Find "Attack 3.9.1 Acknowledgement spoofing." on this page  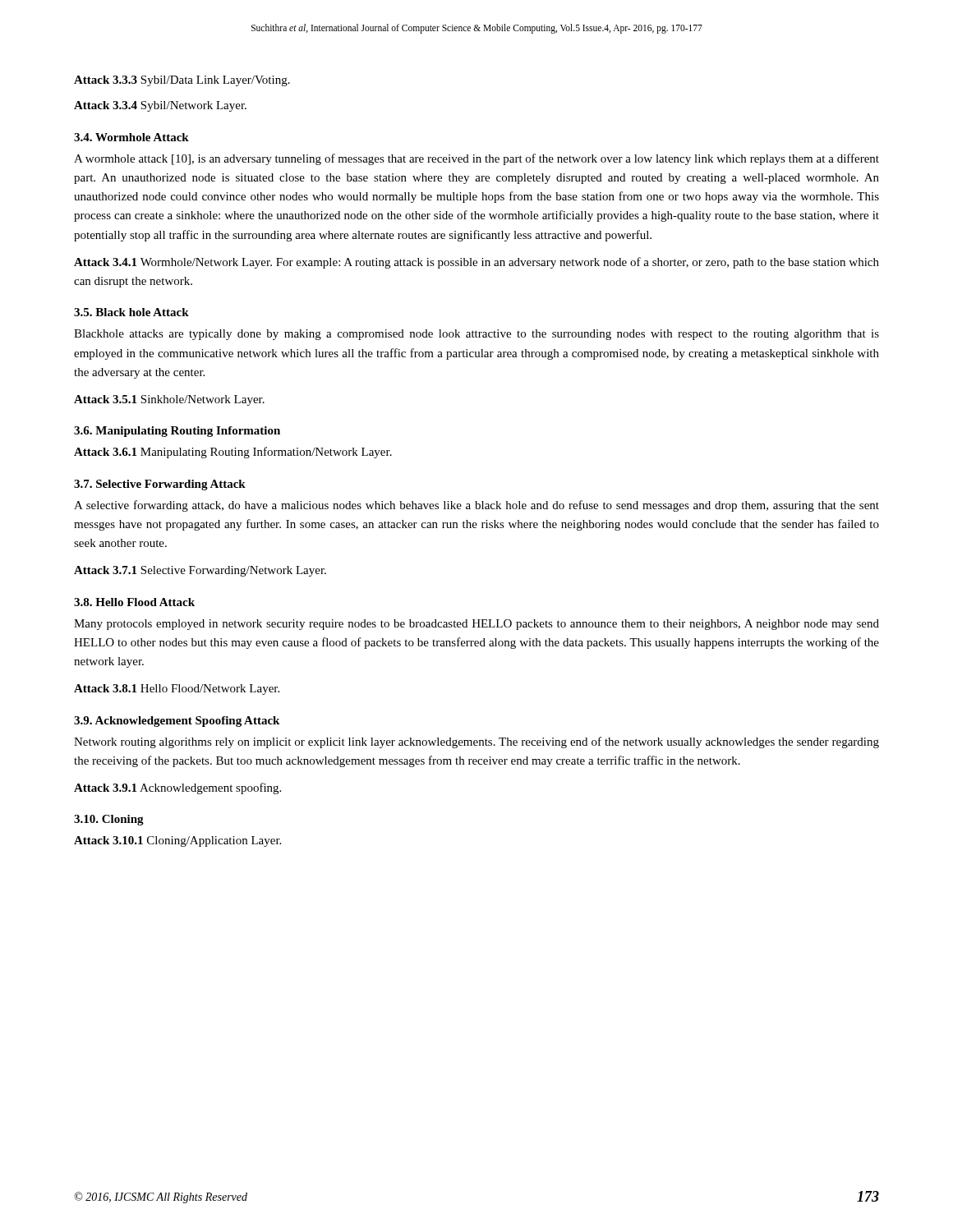click(x=178, y=788)
